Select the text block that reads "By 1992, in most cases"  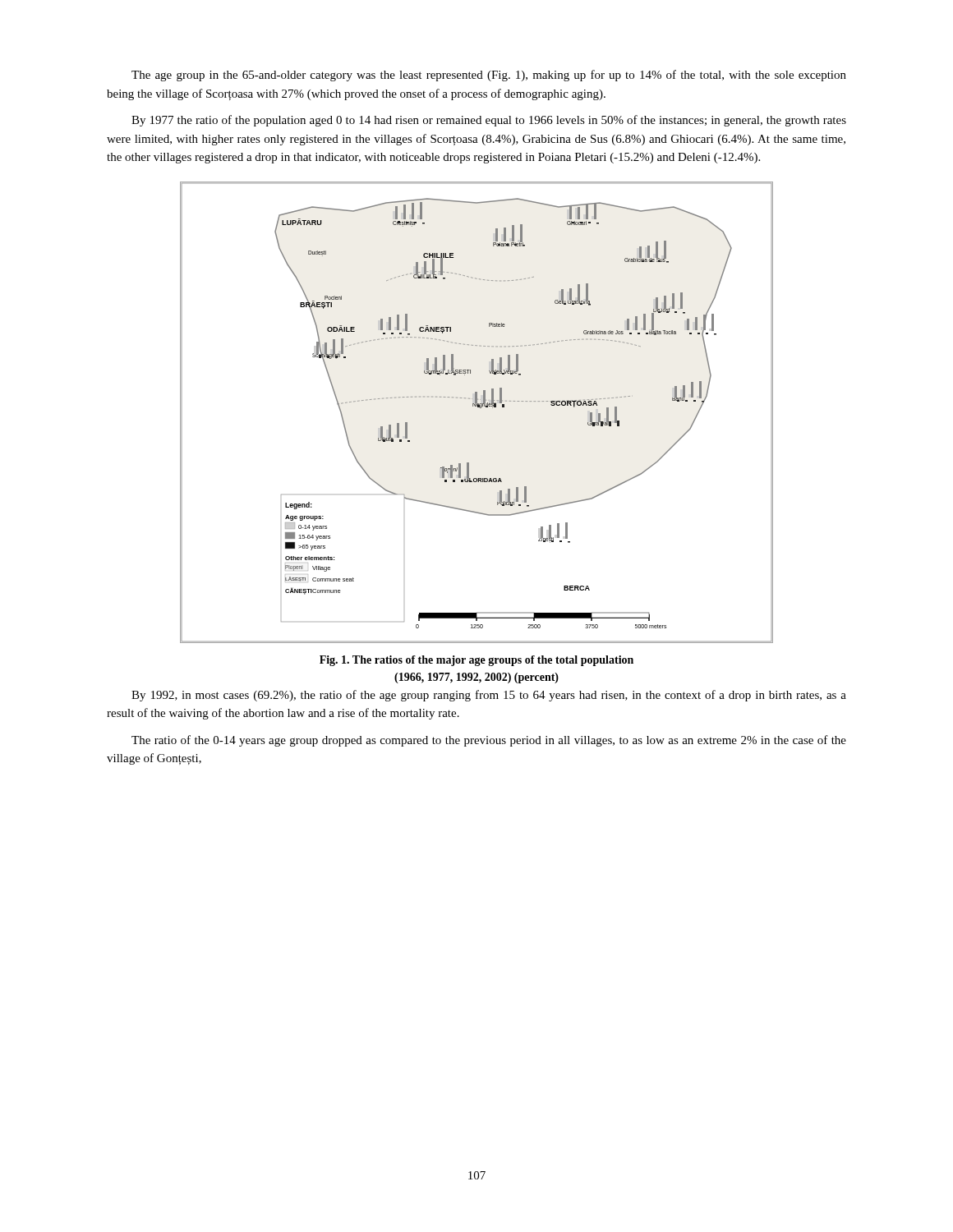[489, 696]
